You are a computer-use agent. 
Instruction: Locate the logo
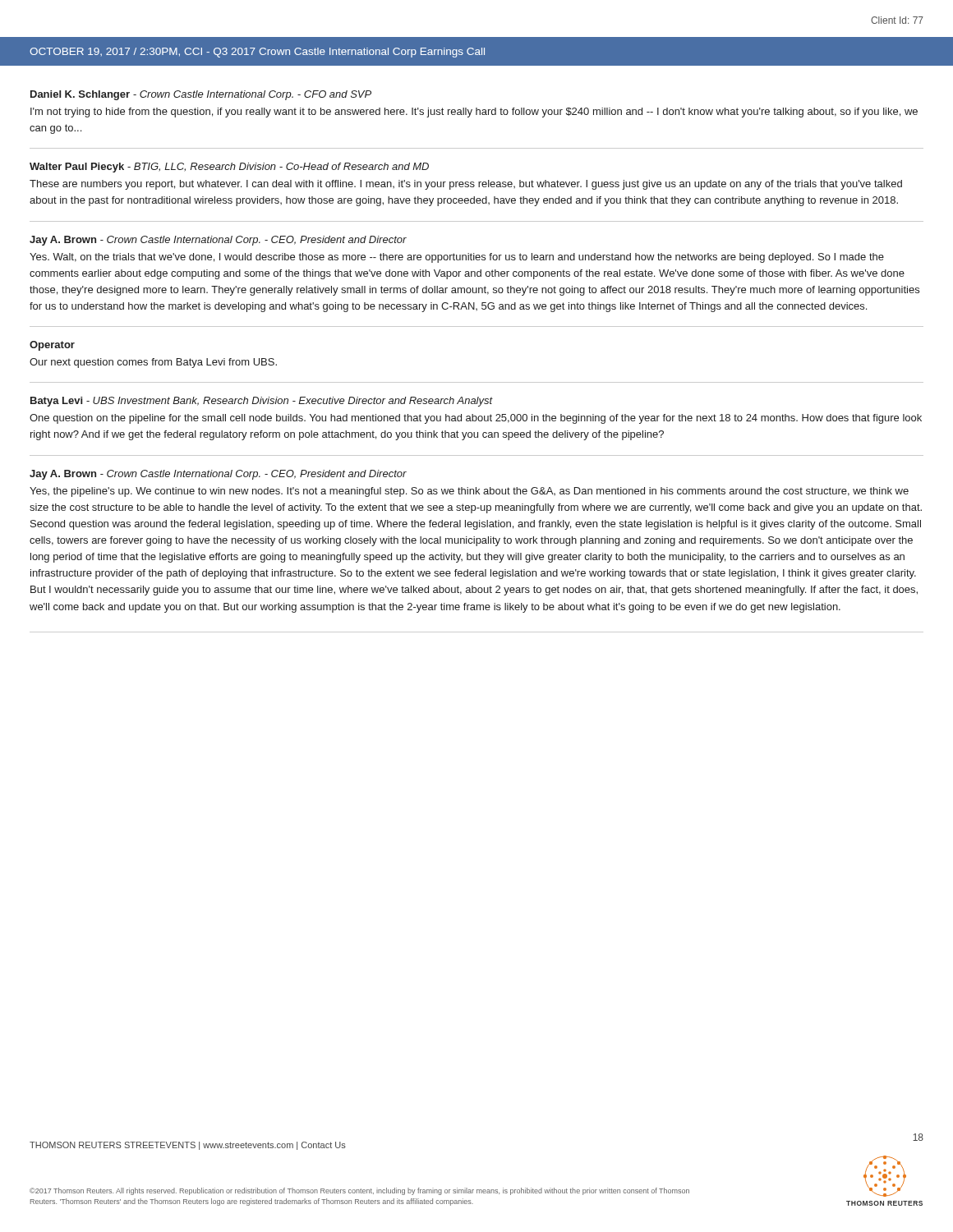tap(885, 1181)
